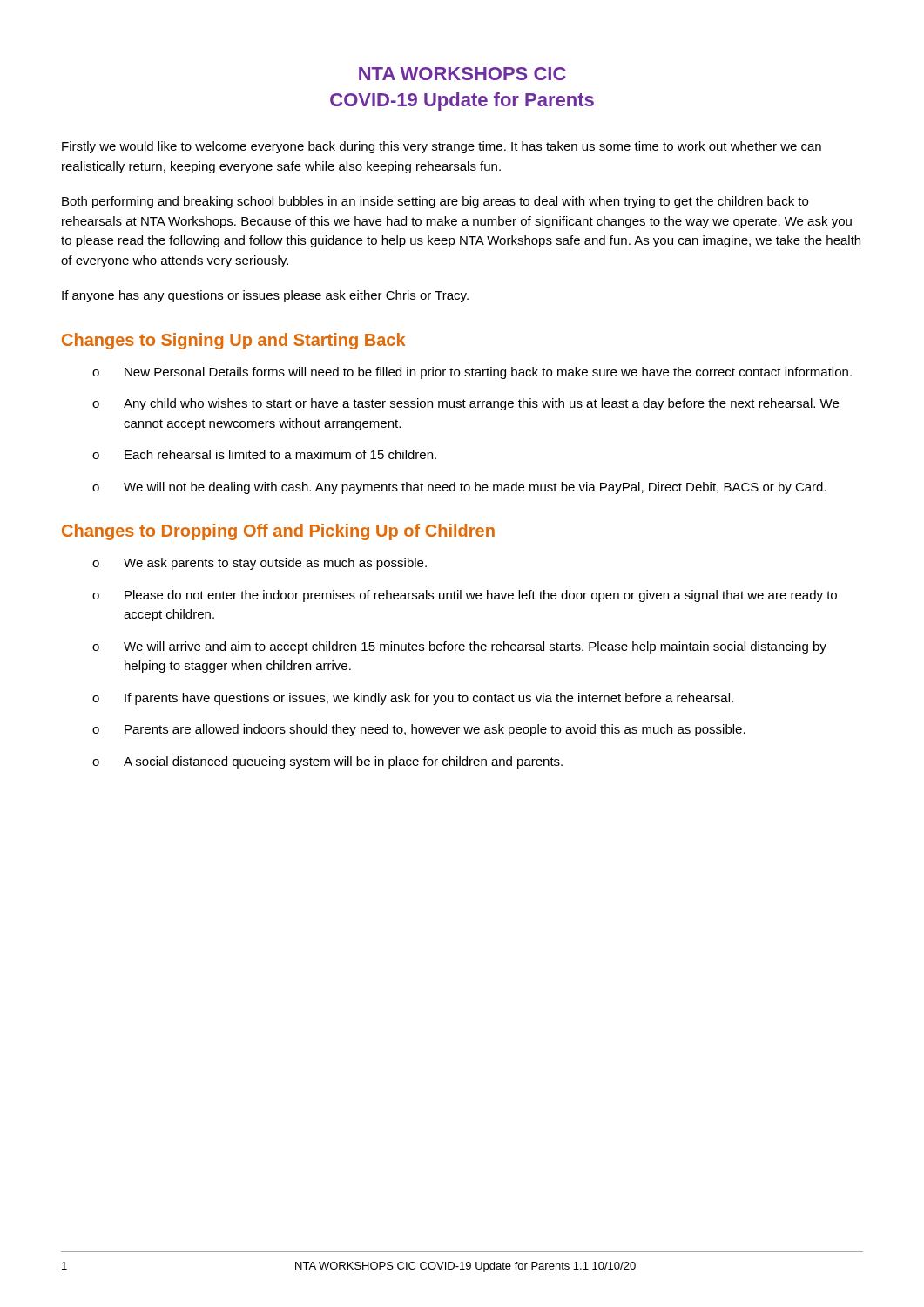Point to the section header beginning "Changes to Signing Up and"
The image size is (924, 1307).
(x=233, y=340)
